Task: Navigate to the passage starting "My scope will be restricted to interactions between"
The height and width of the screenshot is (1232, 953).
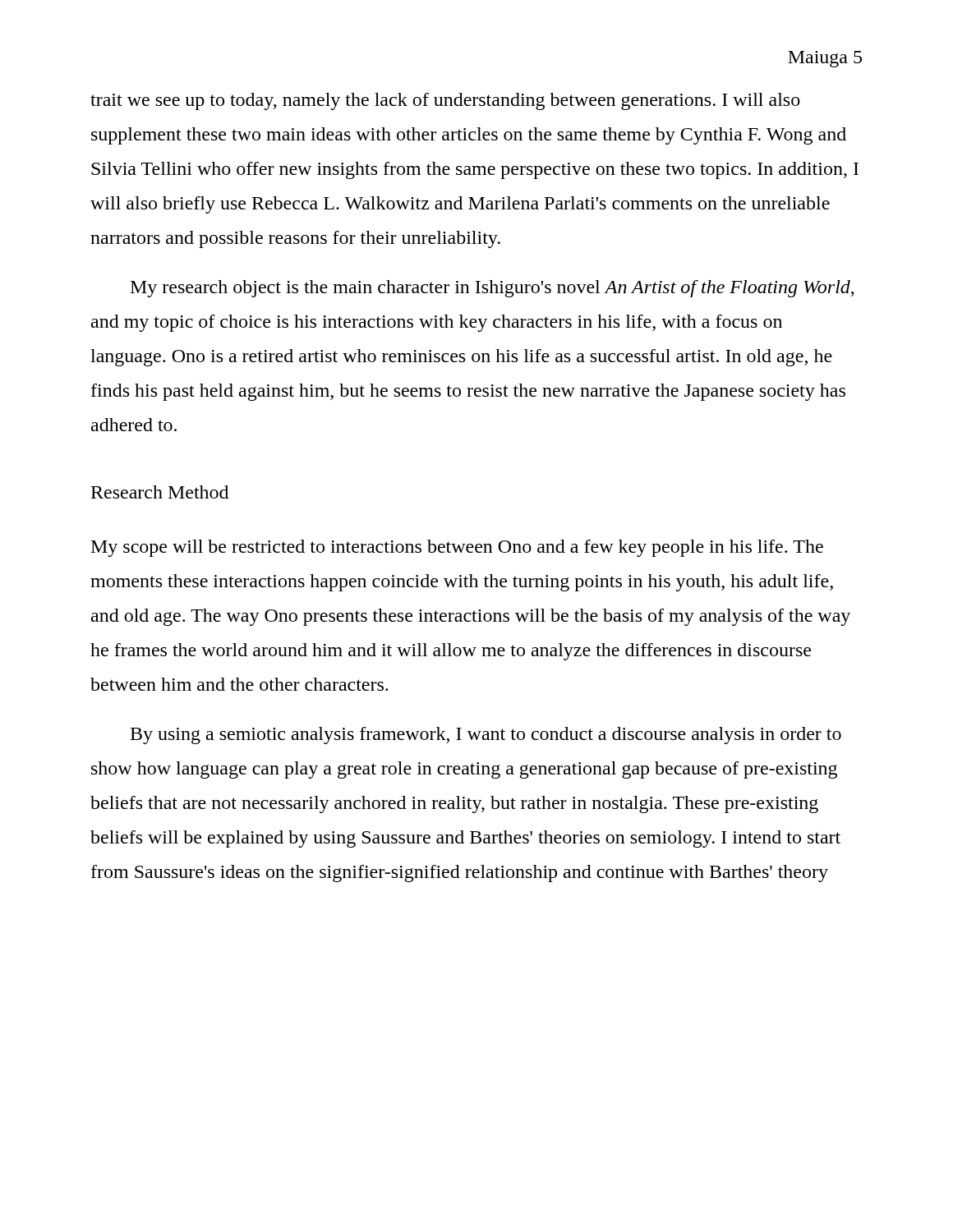Action: [x=470, y=615]
